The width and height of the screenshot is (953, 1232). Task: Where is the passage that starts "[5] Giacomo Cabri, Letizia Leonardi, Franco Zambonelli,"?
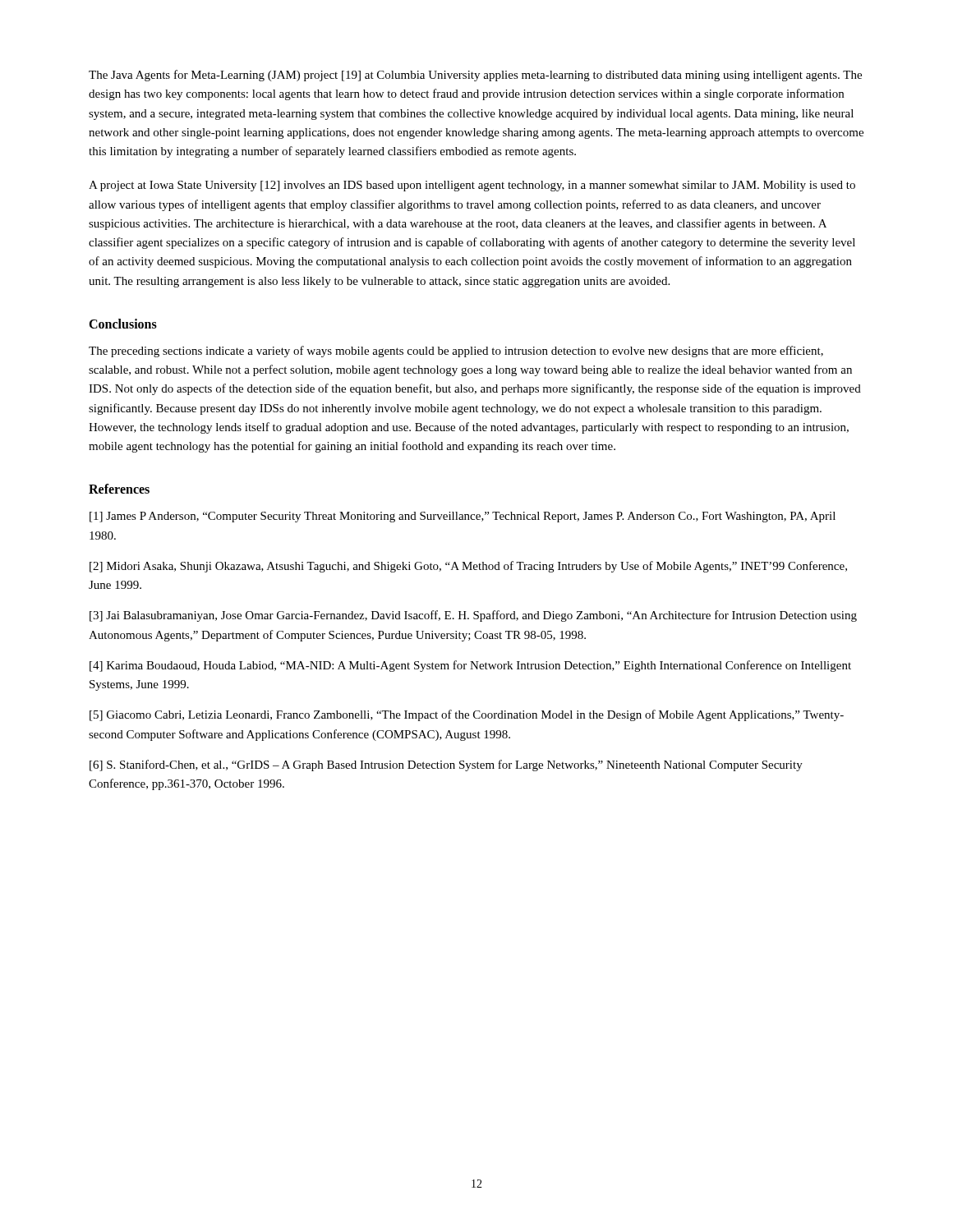466,724
